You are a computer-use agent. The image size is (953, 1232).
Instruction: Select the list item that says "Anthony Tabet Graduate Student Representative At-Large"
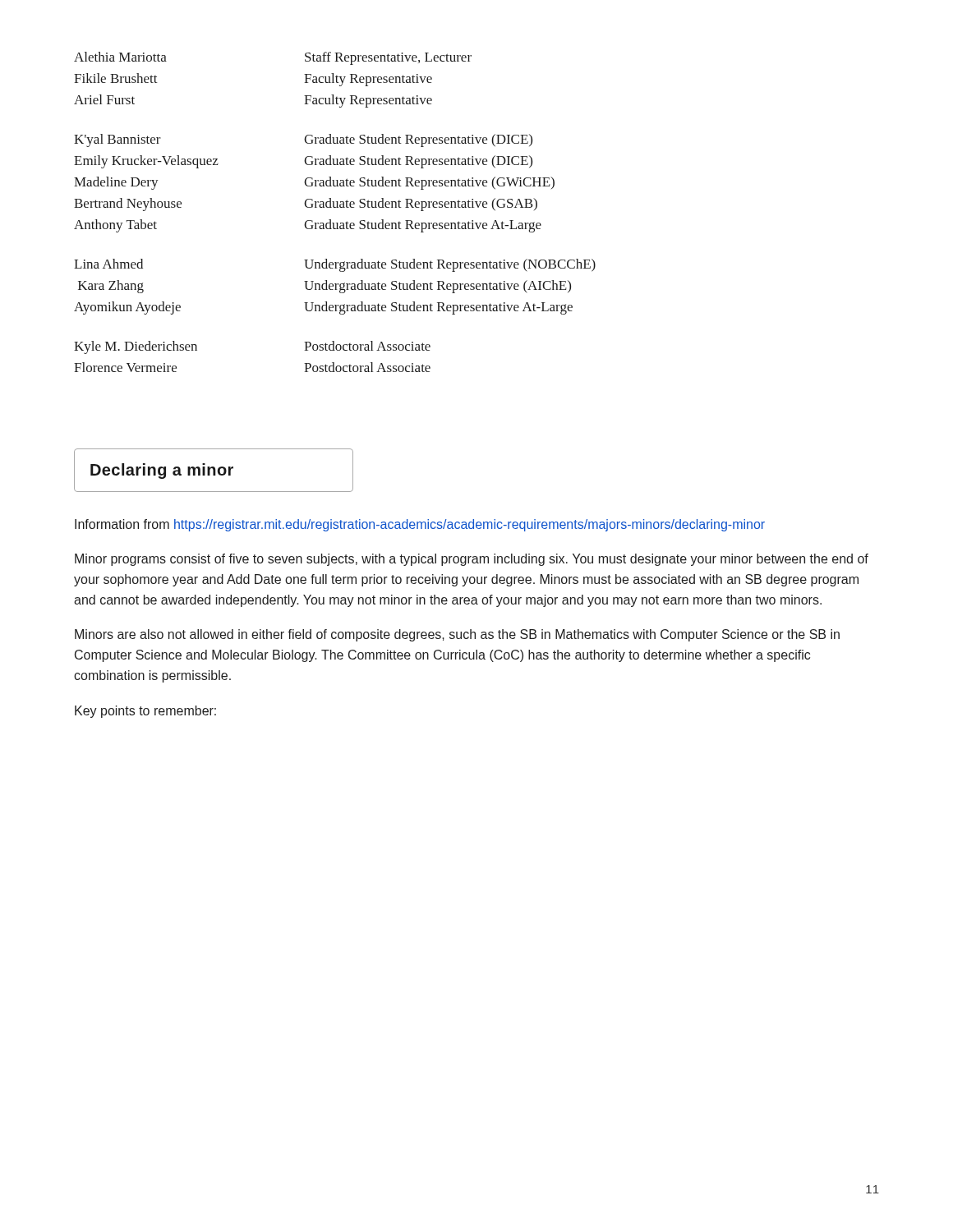coord(476,225)
